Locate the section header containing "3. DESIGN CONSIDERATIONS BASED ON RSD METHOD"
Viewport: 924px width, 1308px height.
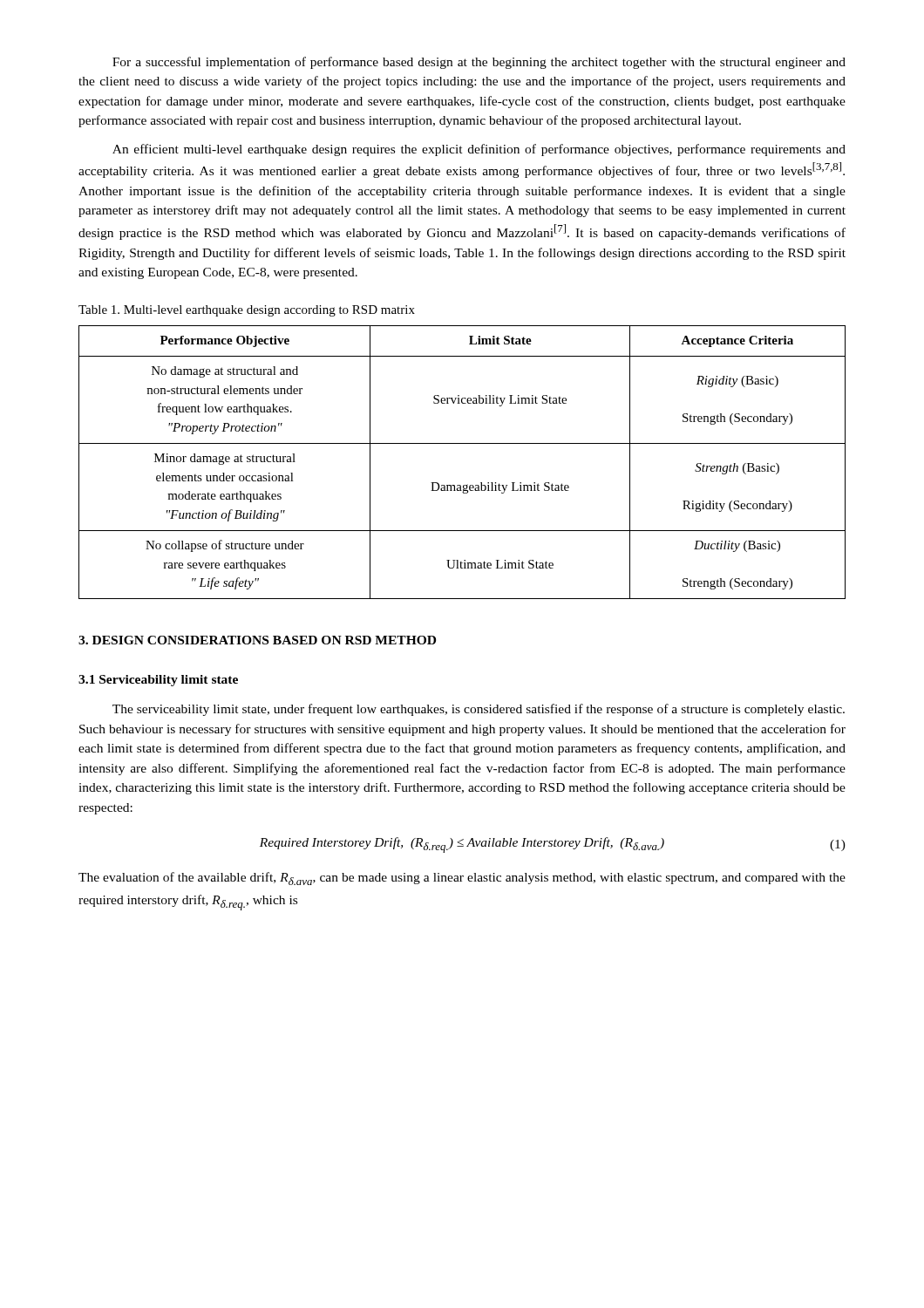(x=258, y=640)
